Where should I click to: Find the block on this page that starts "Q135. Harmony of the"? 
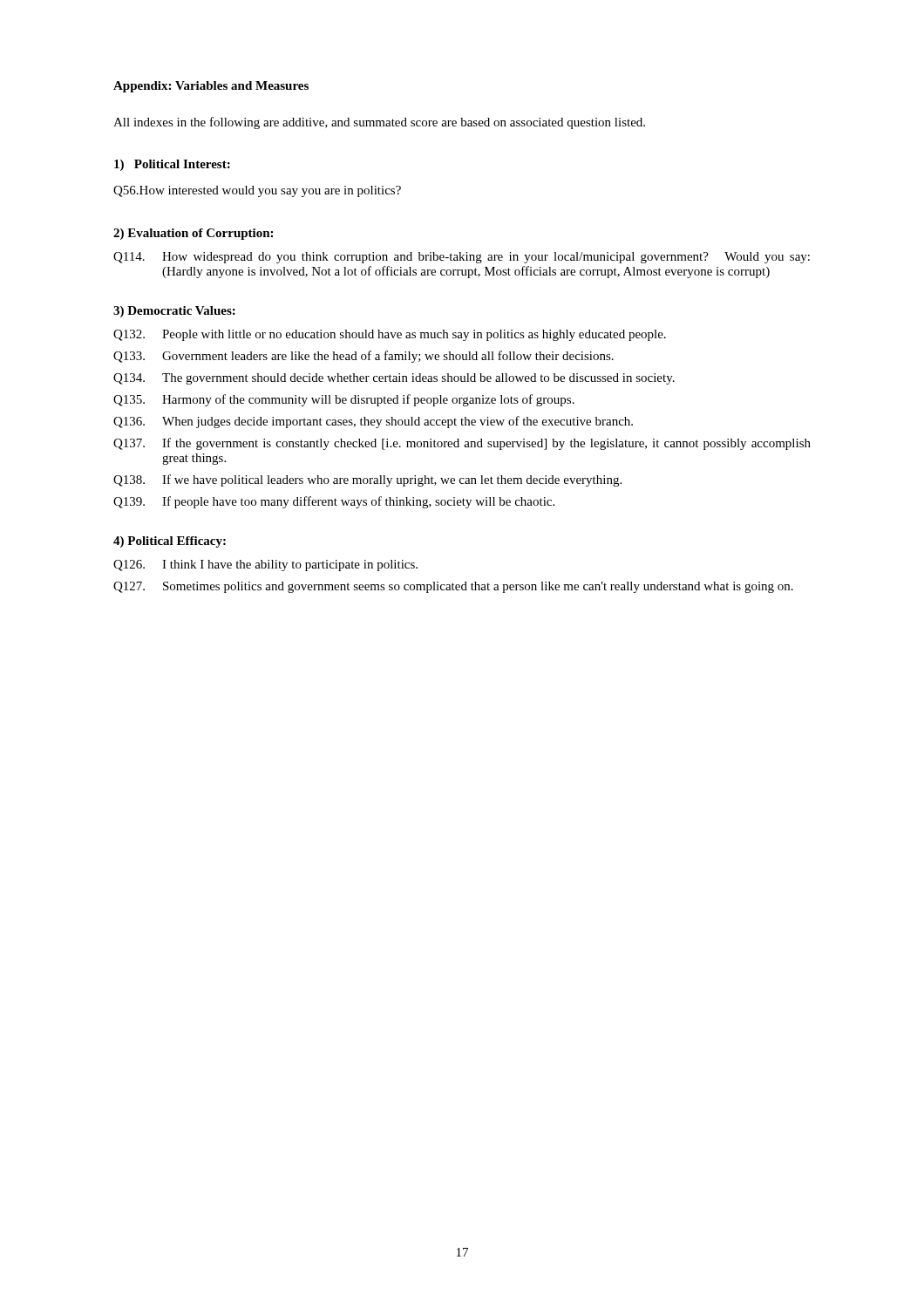pyautogui.click(x=462, y=399)
